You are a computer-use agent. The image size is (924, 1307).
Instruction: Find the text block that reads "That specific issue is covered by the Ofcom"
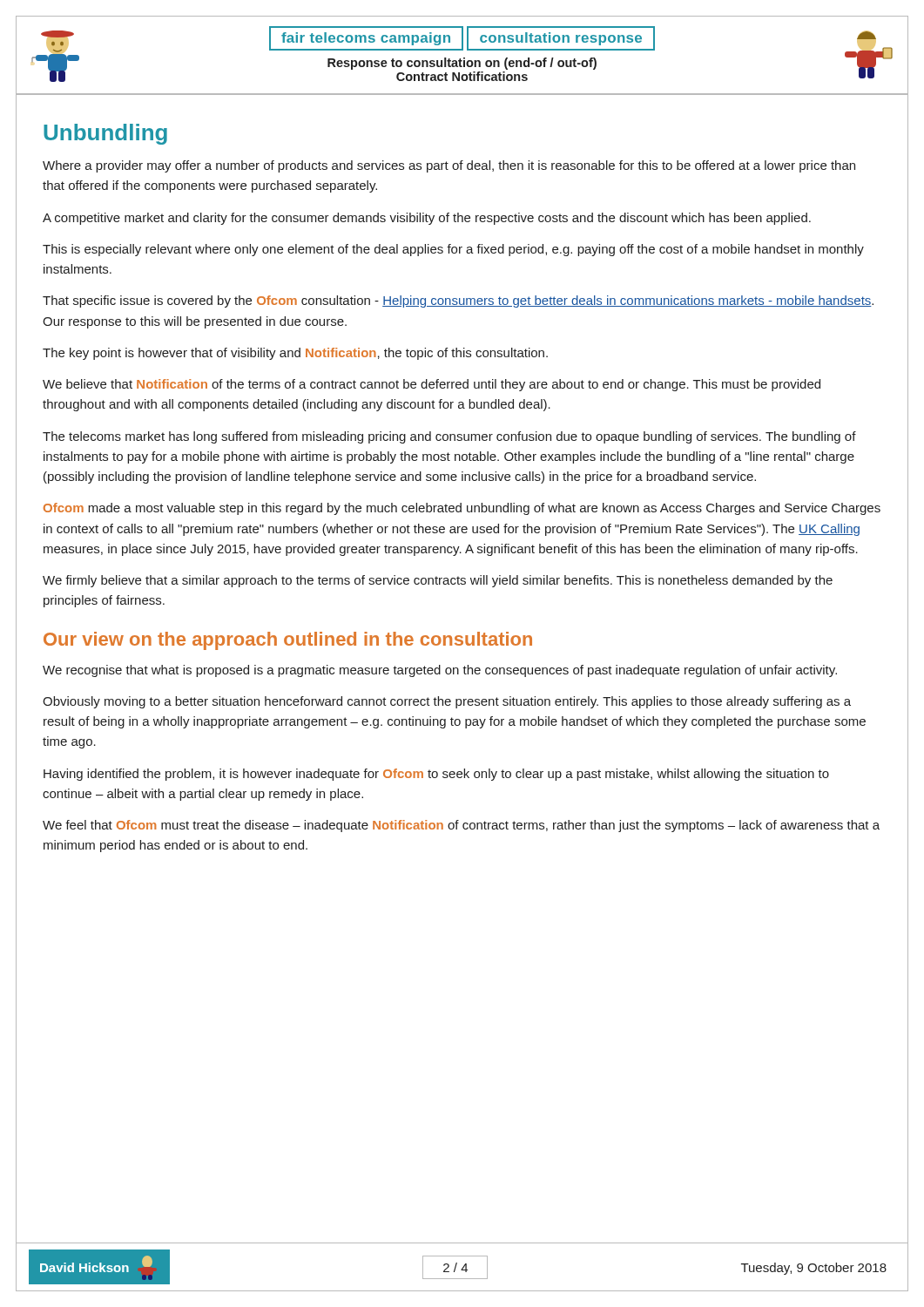pyautogui.click(x=459, y=311)
